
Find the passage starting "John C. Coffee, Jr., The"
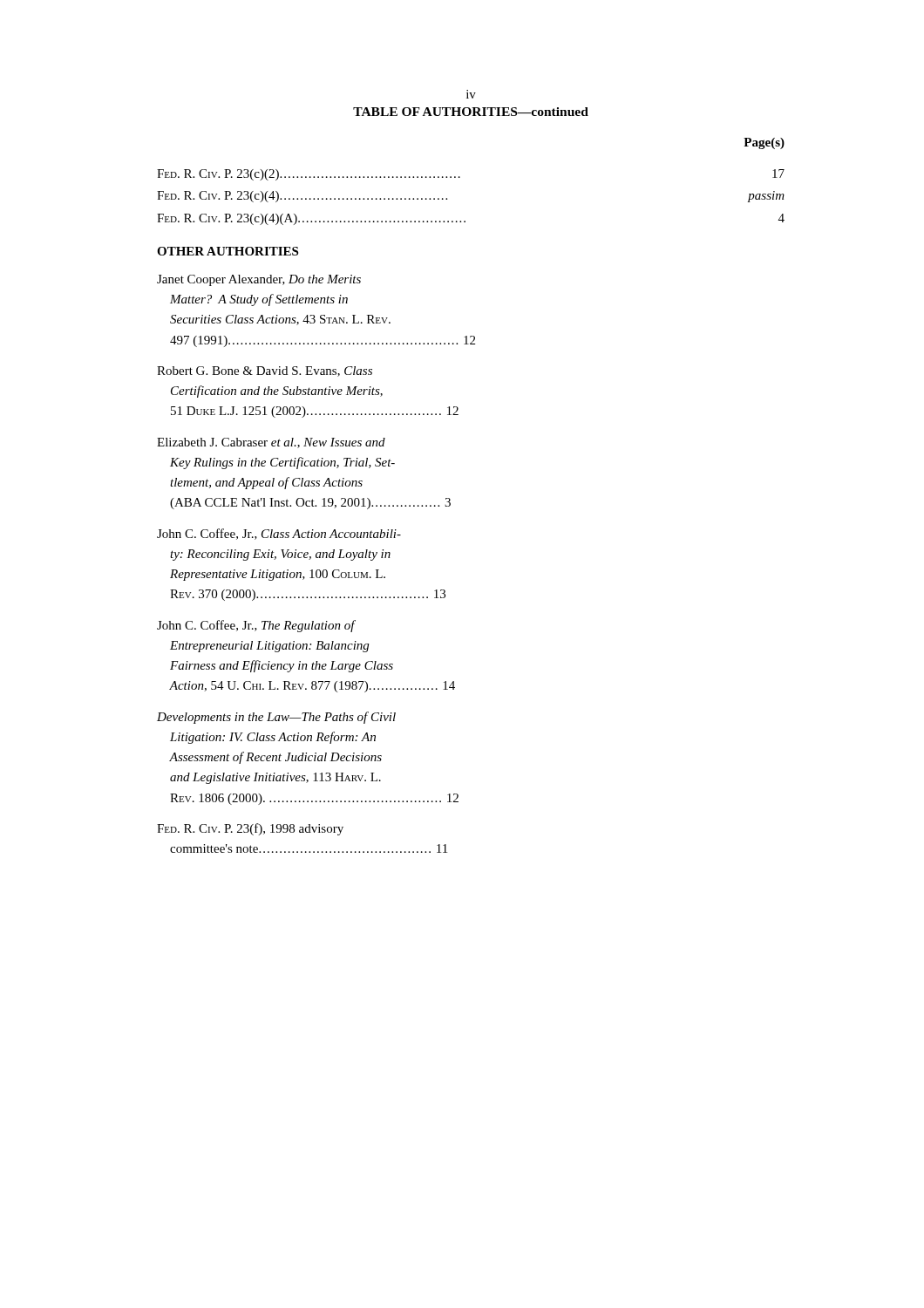306,655
